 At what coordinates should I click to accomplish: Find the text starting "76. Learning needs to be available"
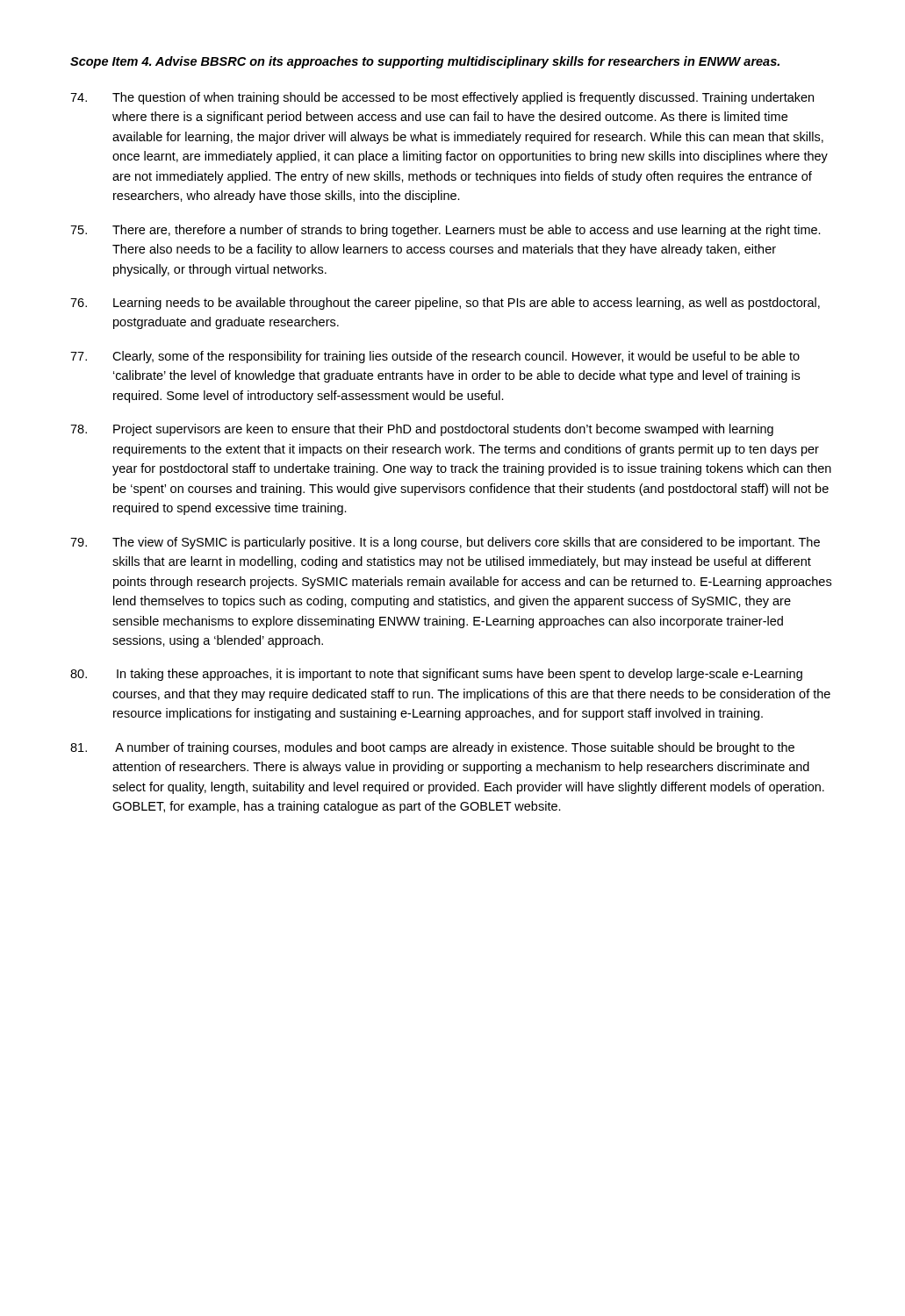452,313
